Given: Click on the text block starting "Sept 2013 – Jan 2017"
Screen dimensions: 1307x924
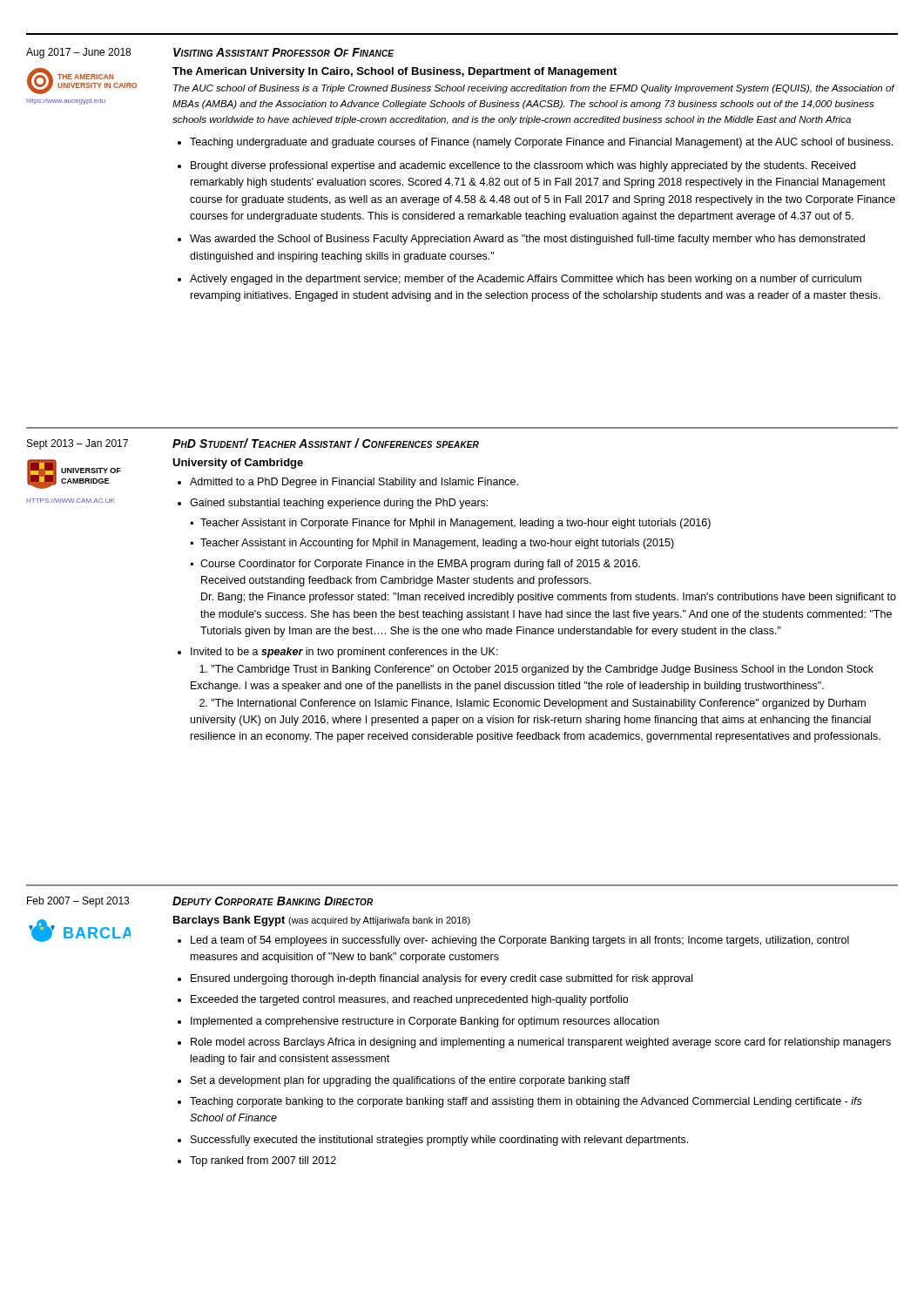Looking at the screenshot, I should [77, 444].
